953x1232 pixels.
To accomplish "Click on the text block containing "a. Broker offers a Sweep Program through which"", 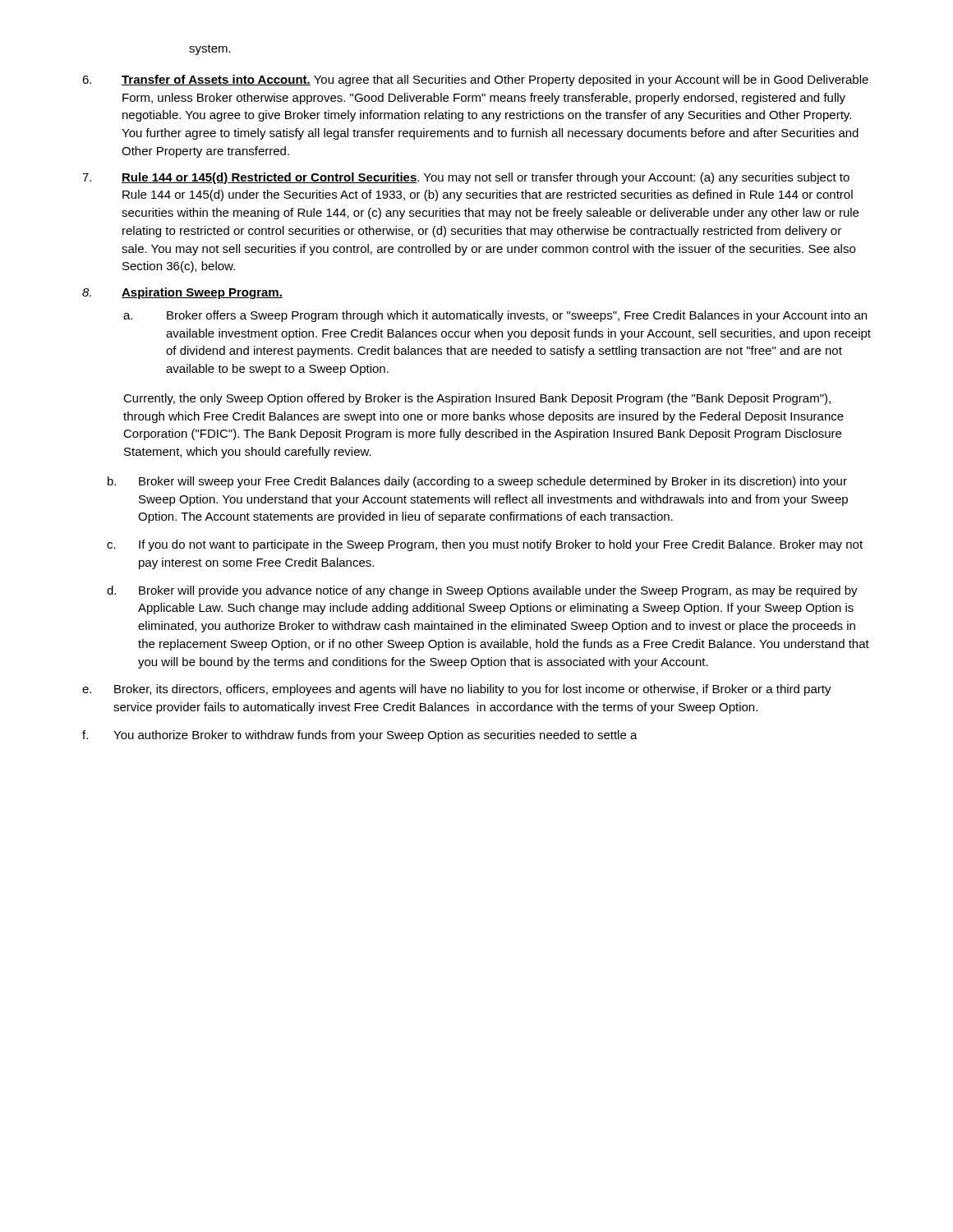I will (497, 342).
